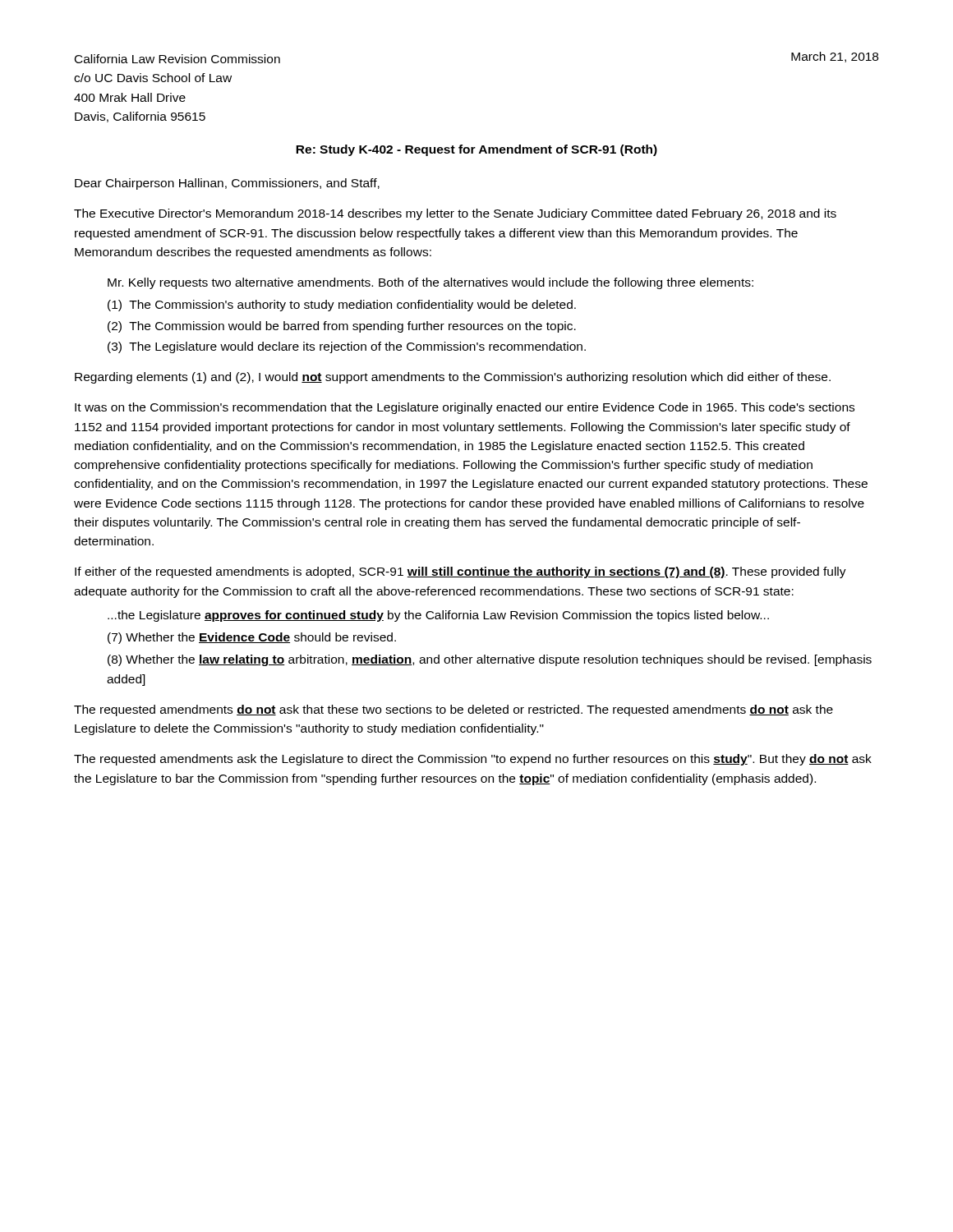Find the element starting "If either of"
Image resolution: width=953 pixels, height=1232 pixels.
[460, 581]
